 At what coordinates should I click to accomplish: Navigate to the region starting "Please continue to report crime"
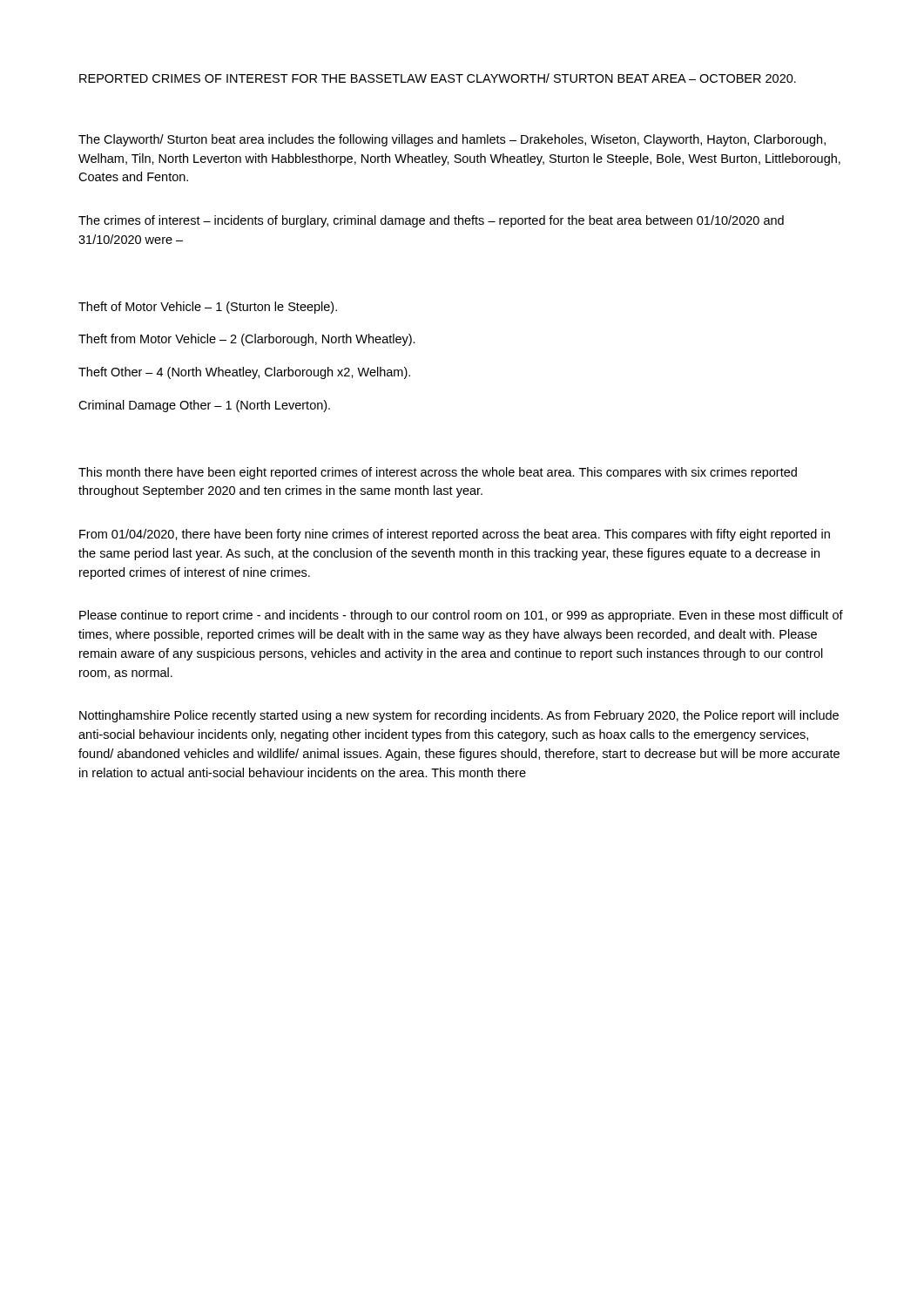tap(460, 644)
